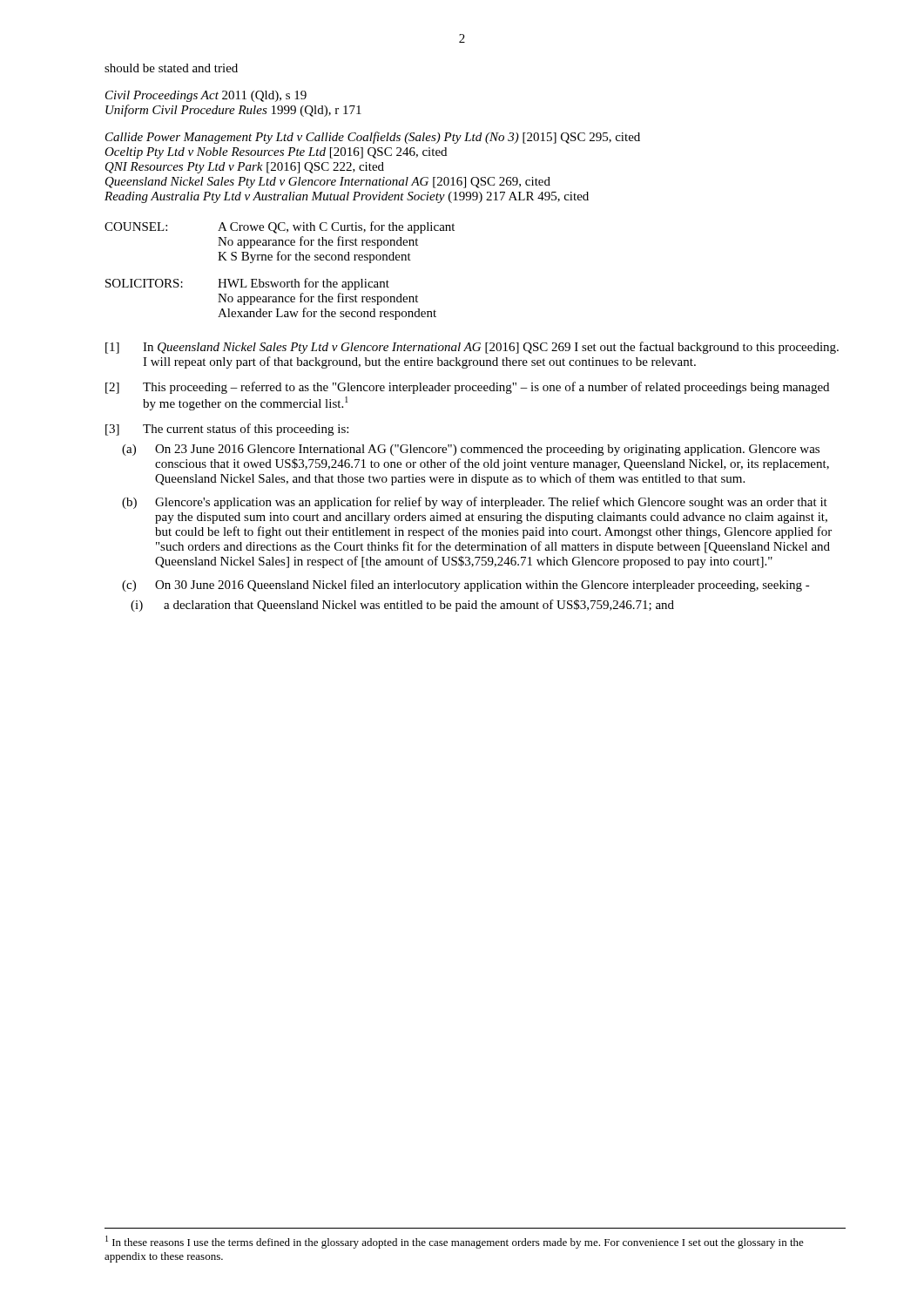
Task: Click the passage that begins "[3] The current status"
Action: click(227, 430)
